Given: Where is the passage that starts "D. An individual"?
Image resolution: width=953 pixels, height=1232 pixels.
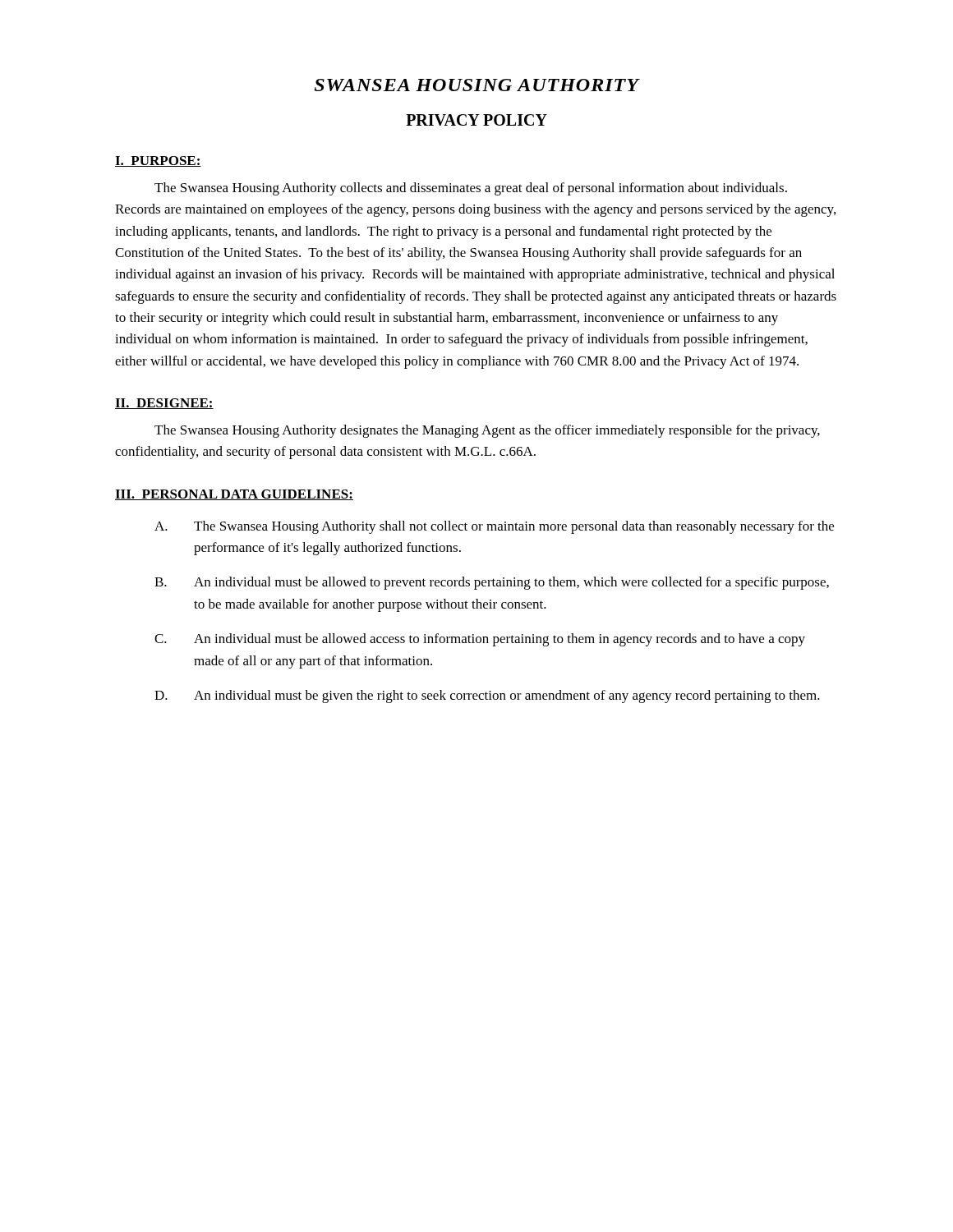Looking at the screenshot, I should click(496, 696).
